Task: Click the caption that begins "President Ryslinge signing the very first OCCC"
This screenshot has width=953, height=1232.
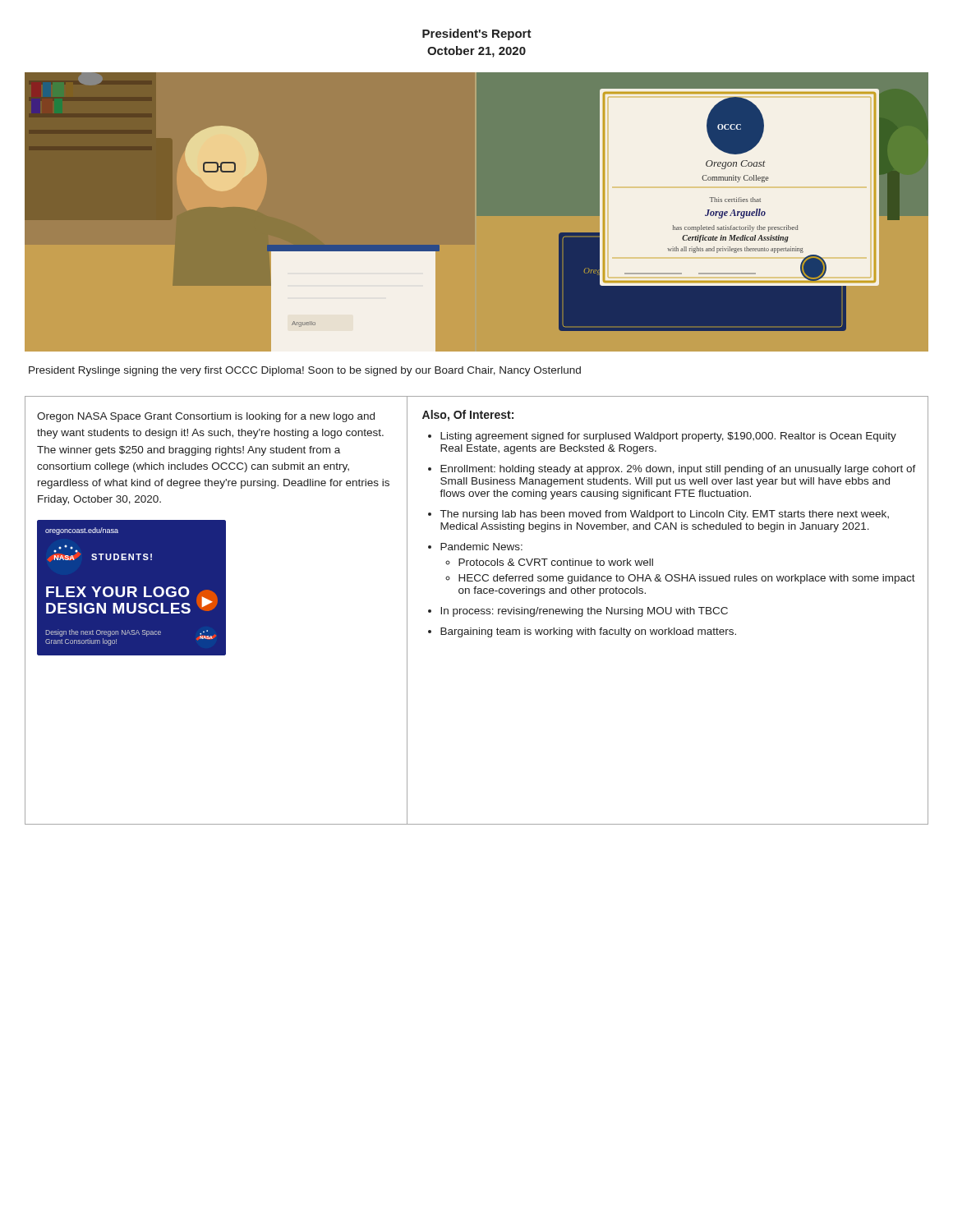Action: point(305,370)
